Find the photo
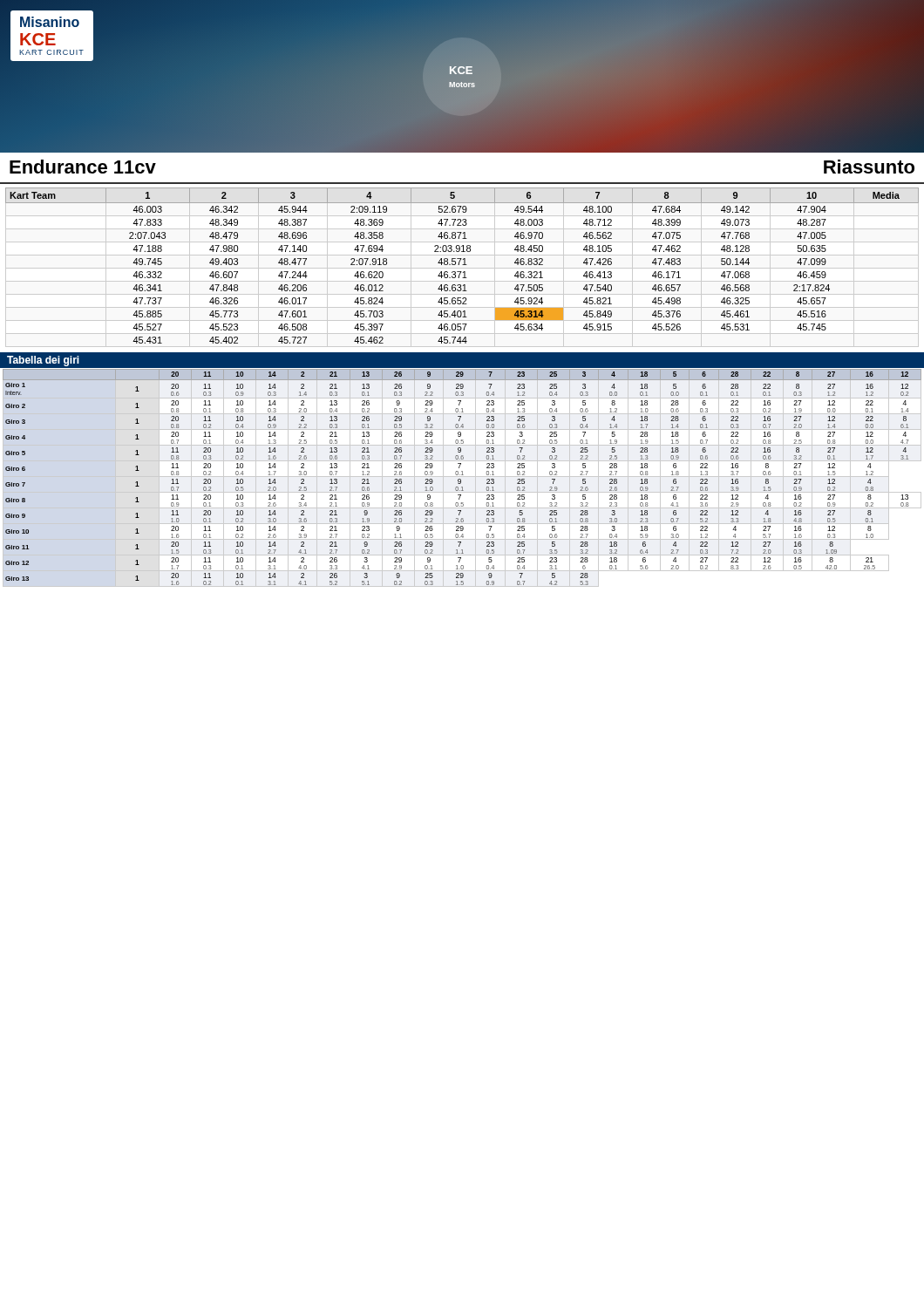The image size is (924, 1308). pos(462,76)
